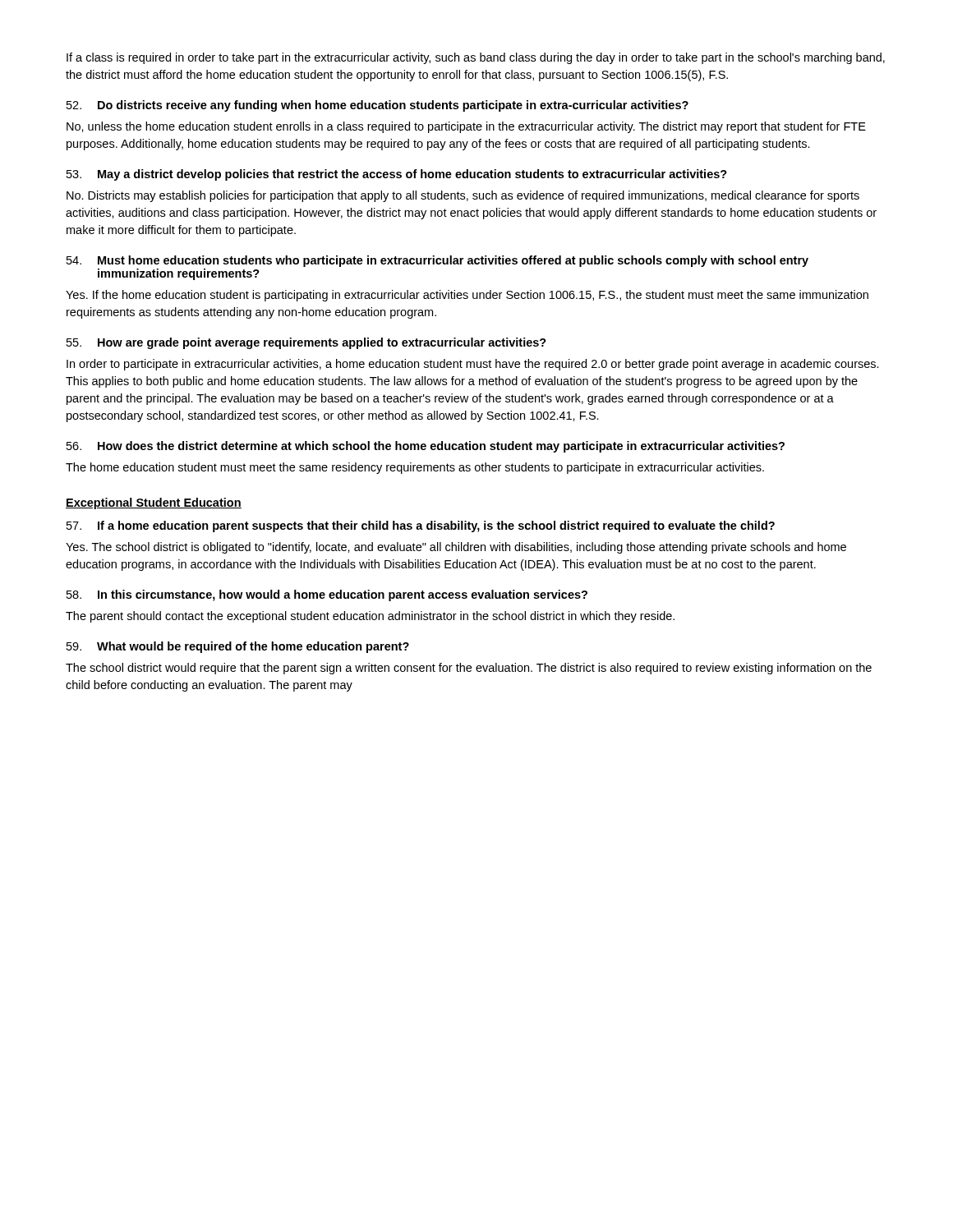Screen dimensions: 1232x953
Task: Find the section header that says "52. Do districts receive any funding when"
Action: (x=476, y=105)
